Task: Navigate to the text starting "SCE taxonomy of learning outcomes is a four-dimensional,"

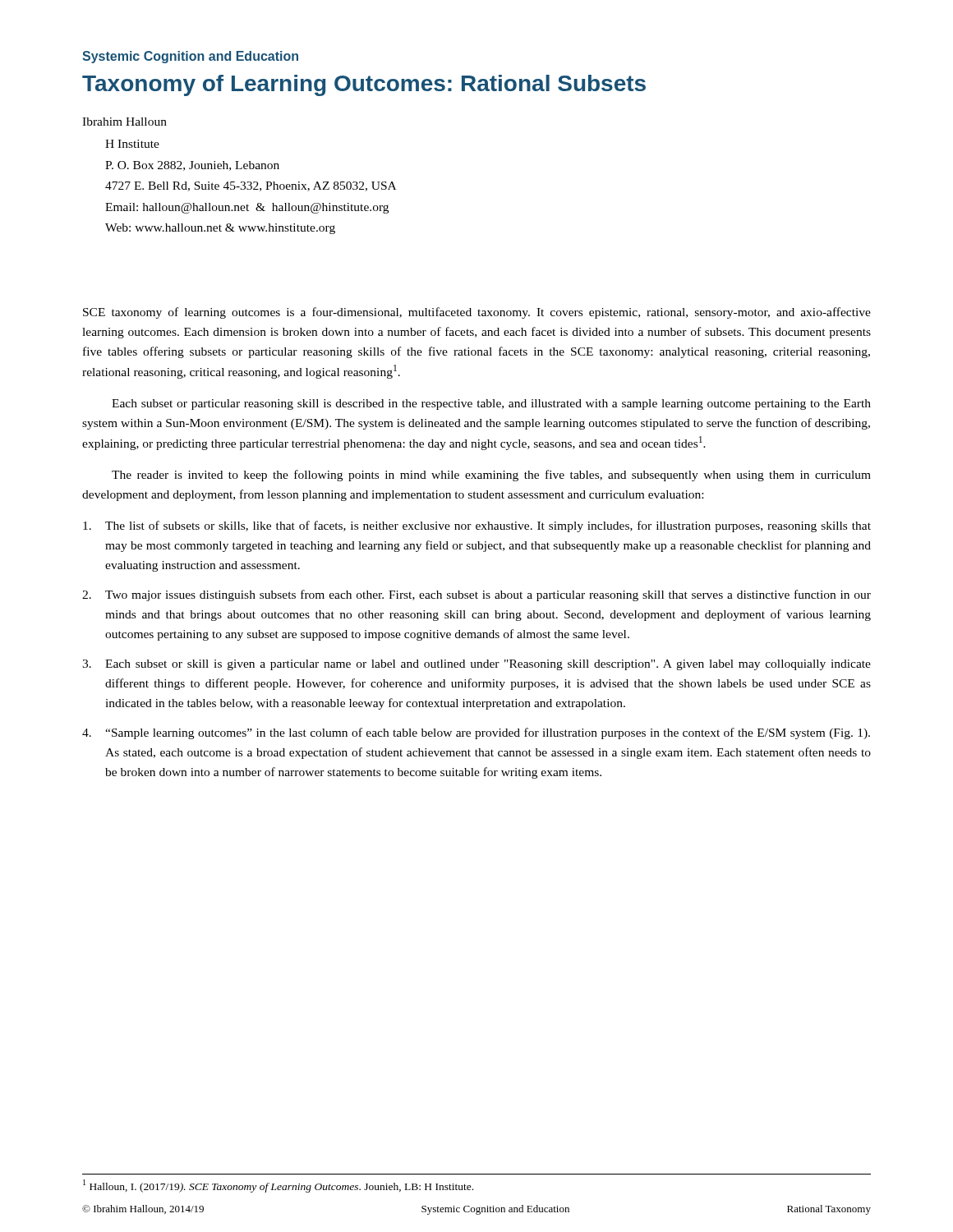Action: point(476,342)
